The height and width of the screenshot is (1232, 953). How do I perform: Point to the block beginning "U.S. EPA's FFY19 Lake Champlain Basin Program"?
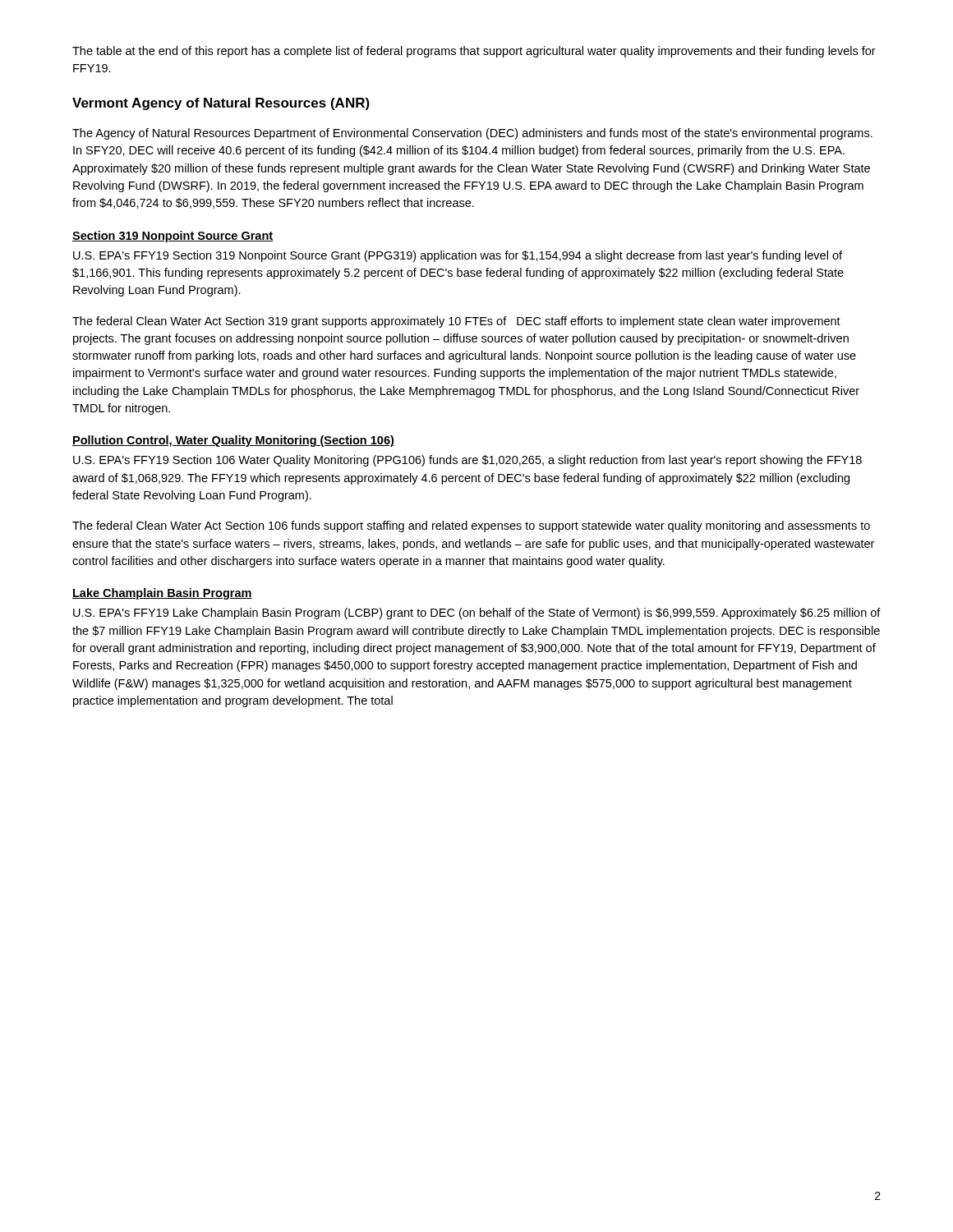click(476, 657)
